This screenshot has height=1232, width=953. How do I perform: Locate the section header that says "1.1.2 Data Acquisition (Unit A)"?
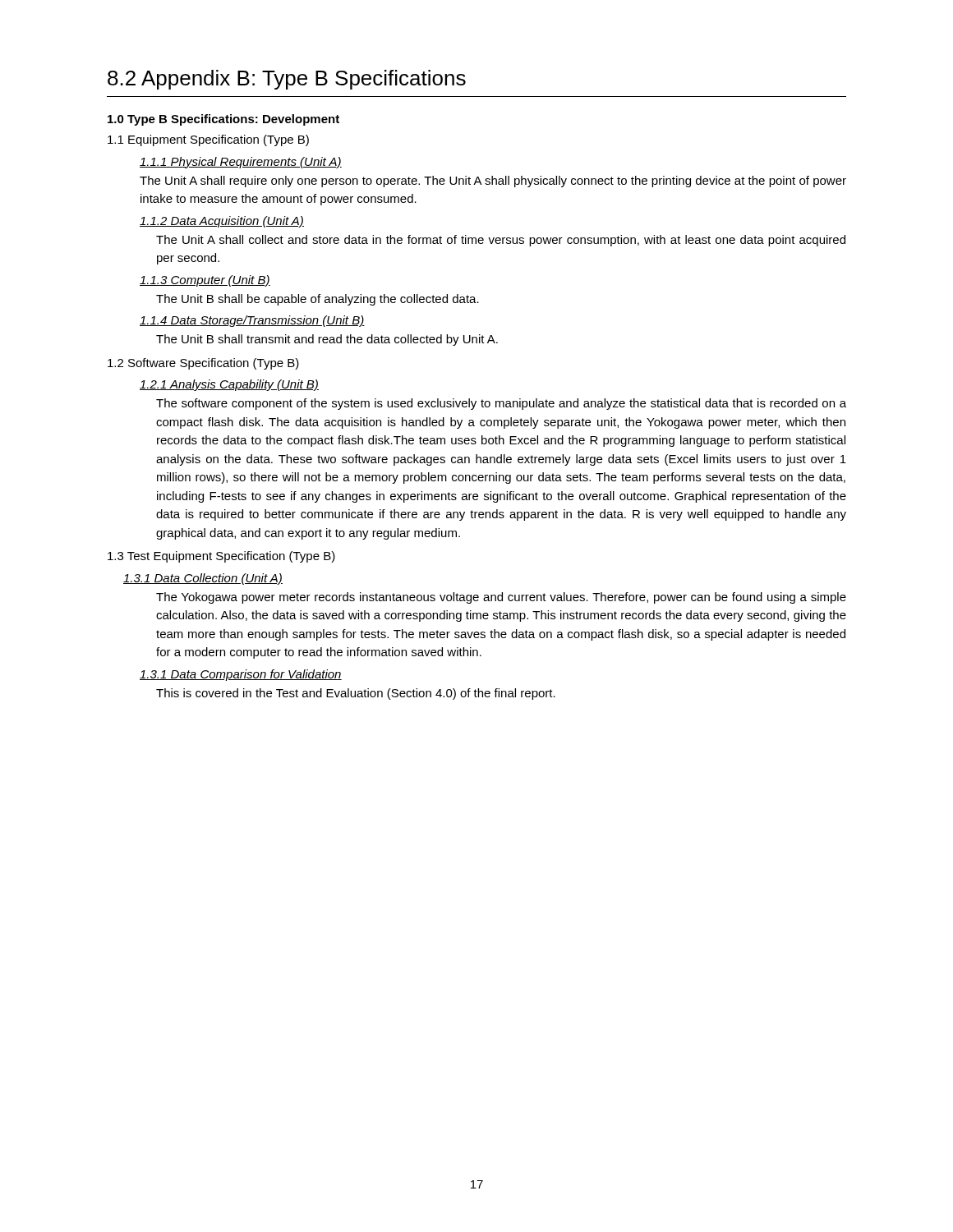click(222, 222)
